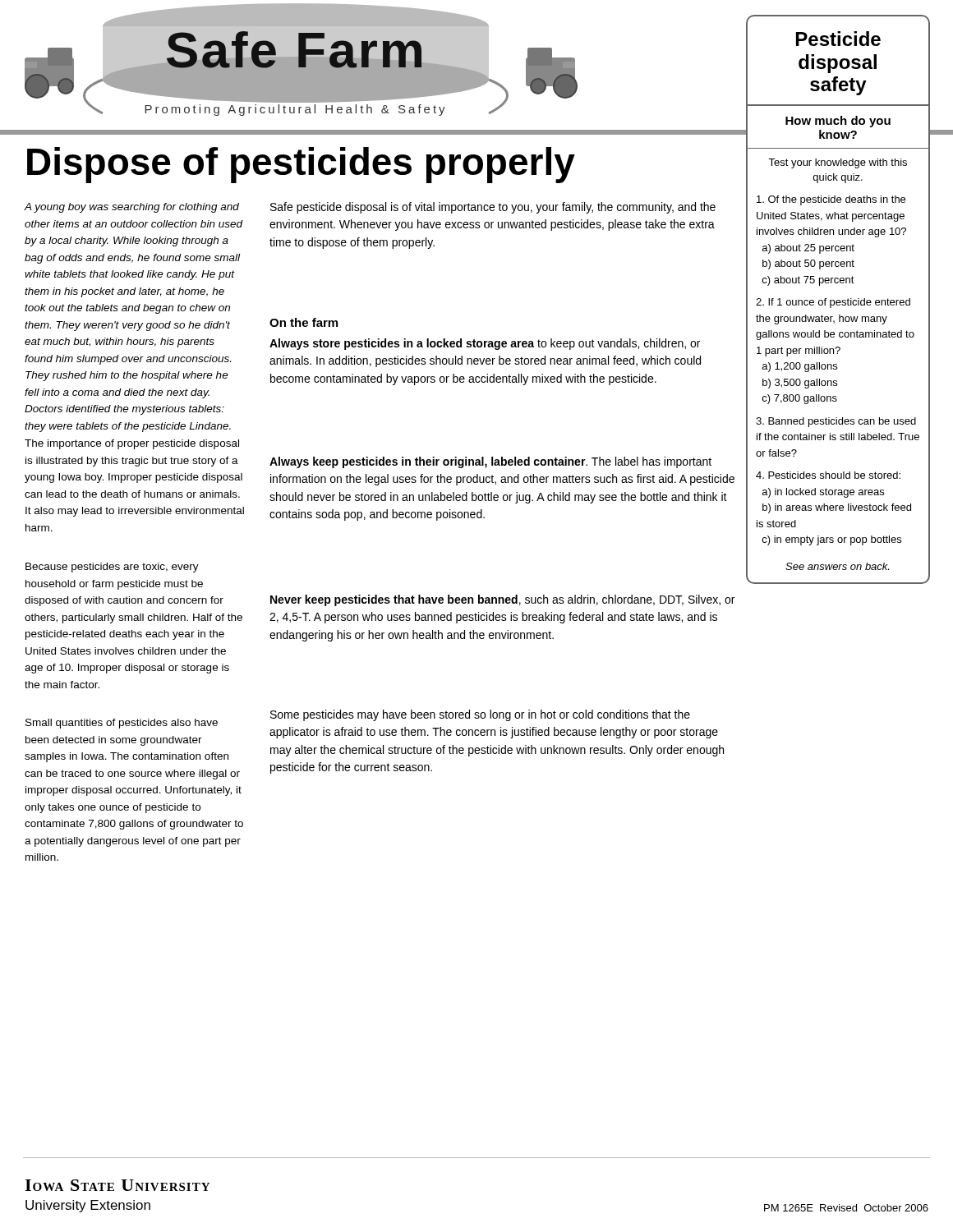Image resolution: width=953 pixels, height=1232 pixels.
Task: Navigate to the text starting "Pesticidedisposalsafety How much do youknow? Test your"
Action: (838, 299)
